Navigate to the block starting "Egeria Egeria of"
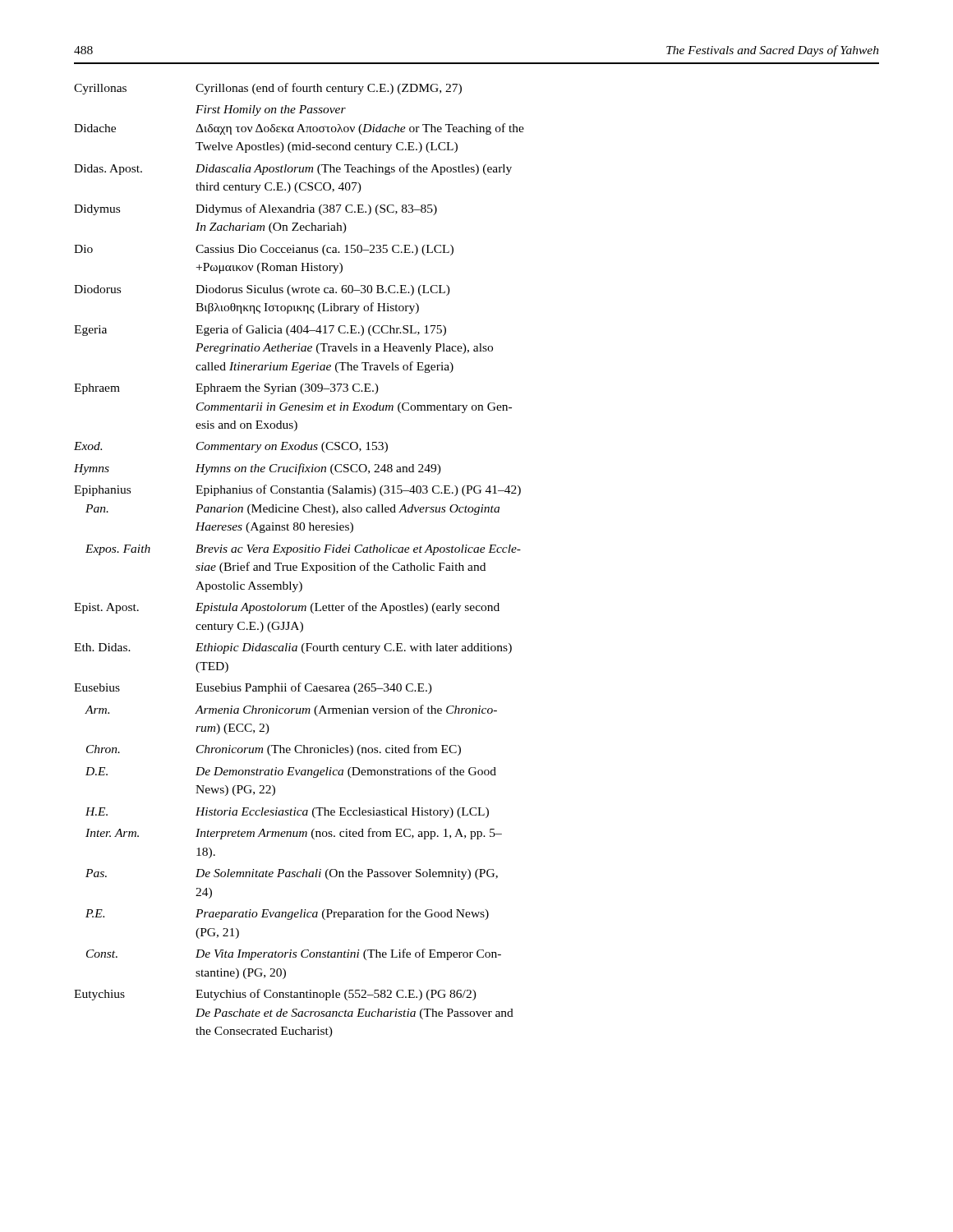 [476, 348]
